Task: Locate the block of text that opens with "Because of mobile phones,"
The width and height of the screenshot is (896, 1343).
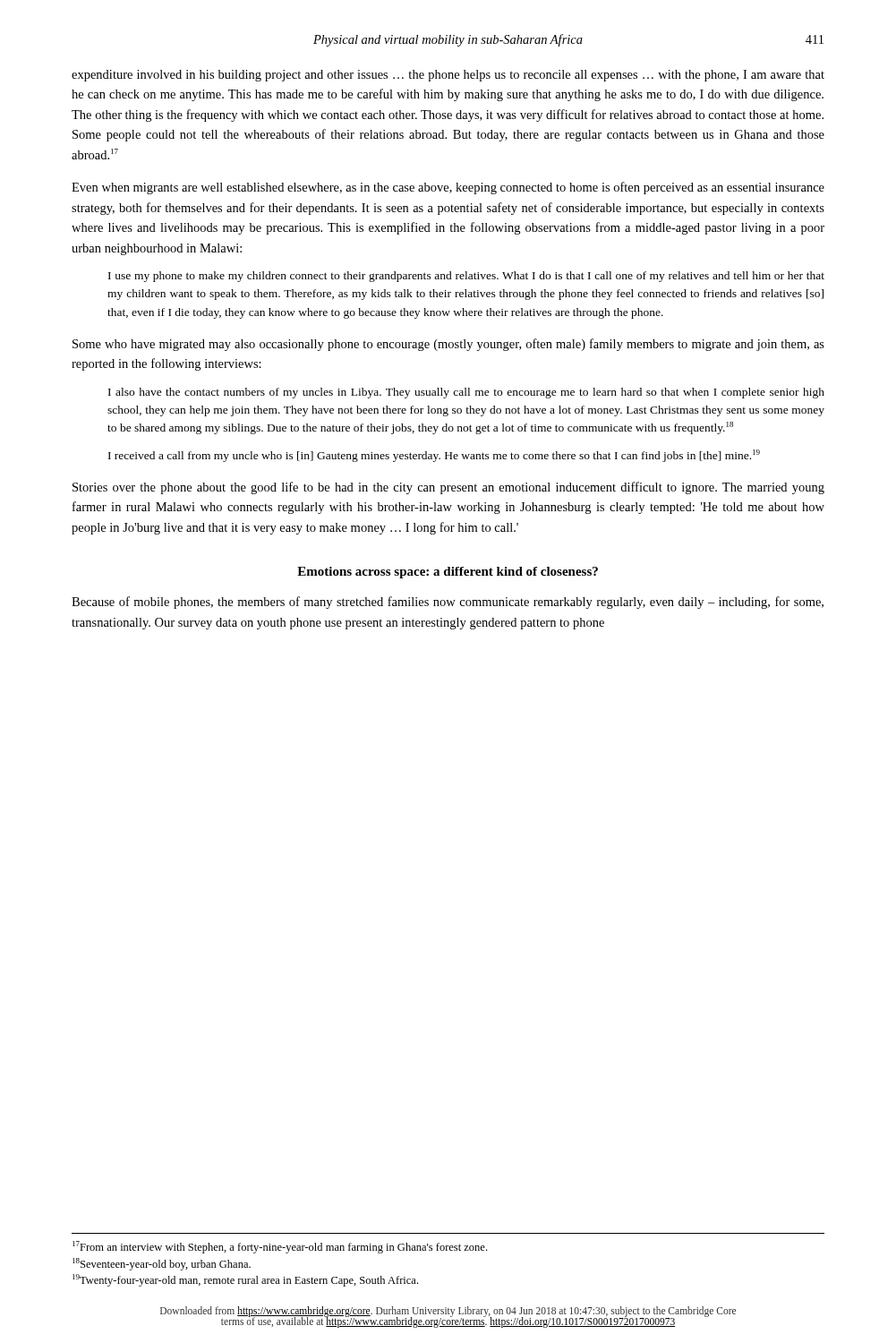Action: point(448,612)
